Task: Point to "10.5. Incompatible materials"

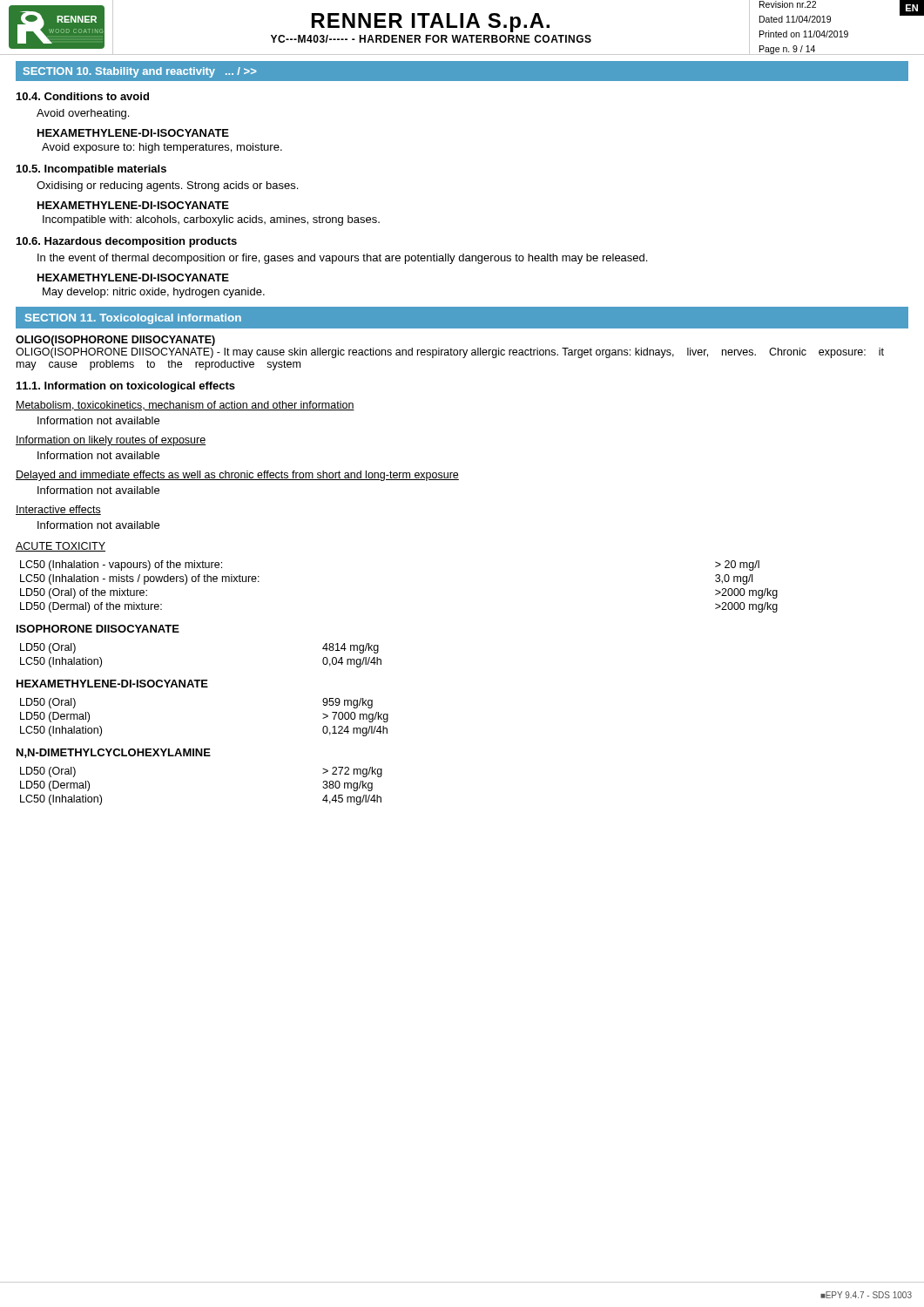Action: tap(91, 169)
